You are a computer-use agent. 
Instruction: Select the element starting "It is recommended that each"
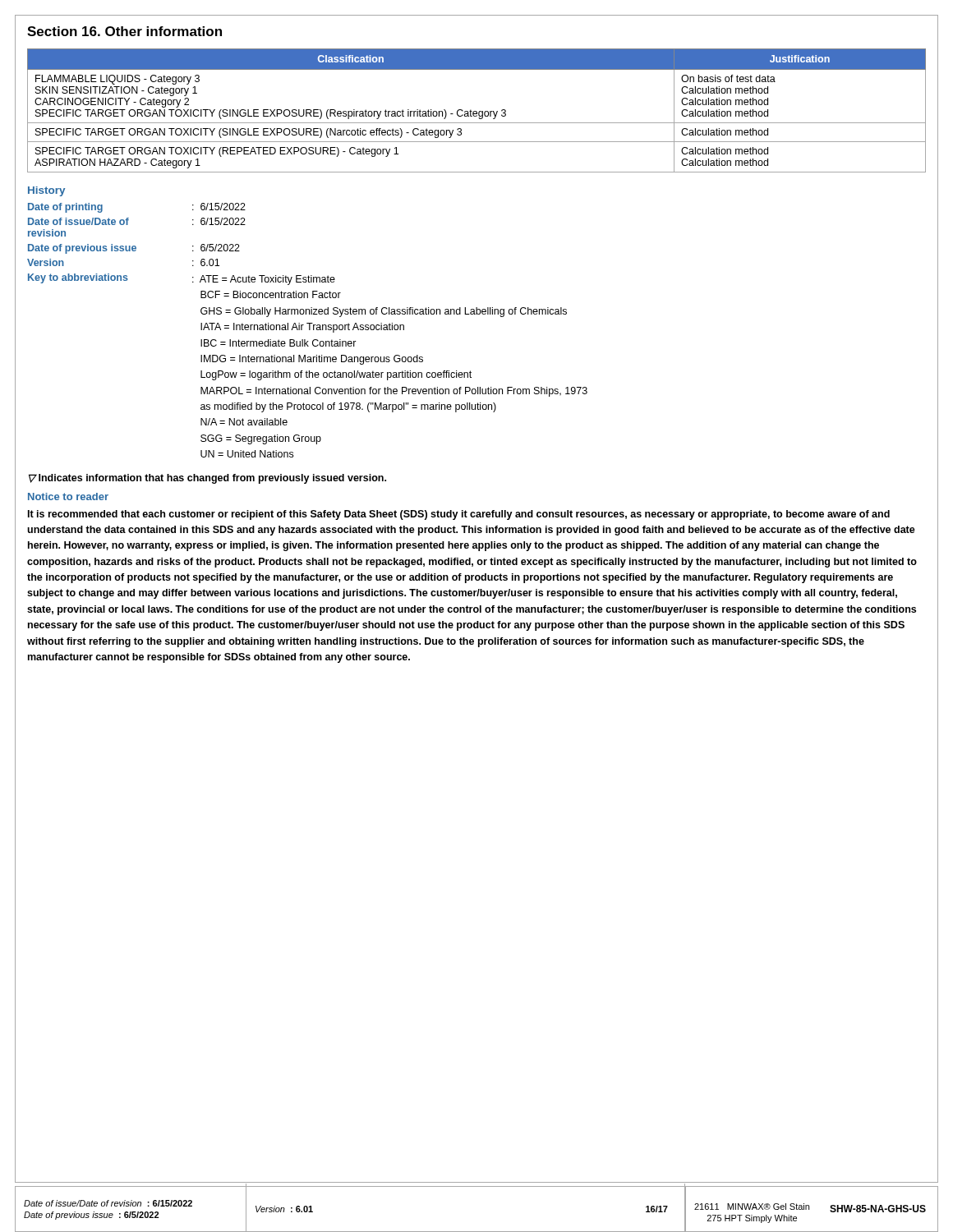472,585
